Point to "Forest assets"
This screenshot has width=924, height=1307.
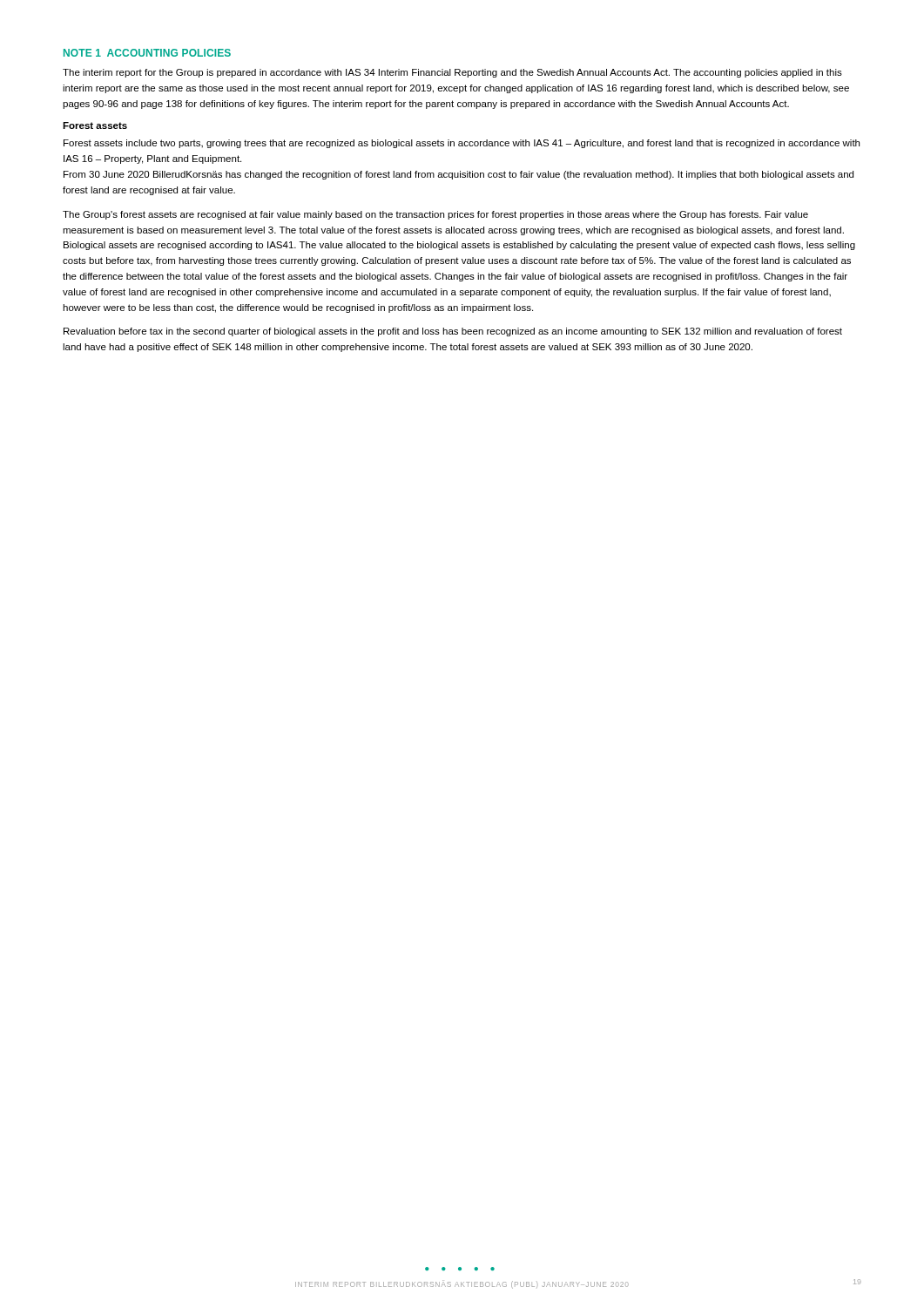point(95,126)
